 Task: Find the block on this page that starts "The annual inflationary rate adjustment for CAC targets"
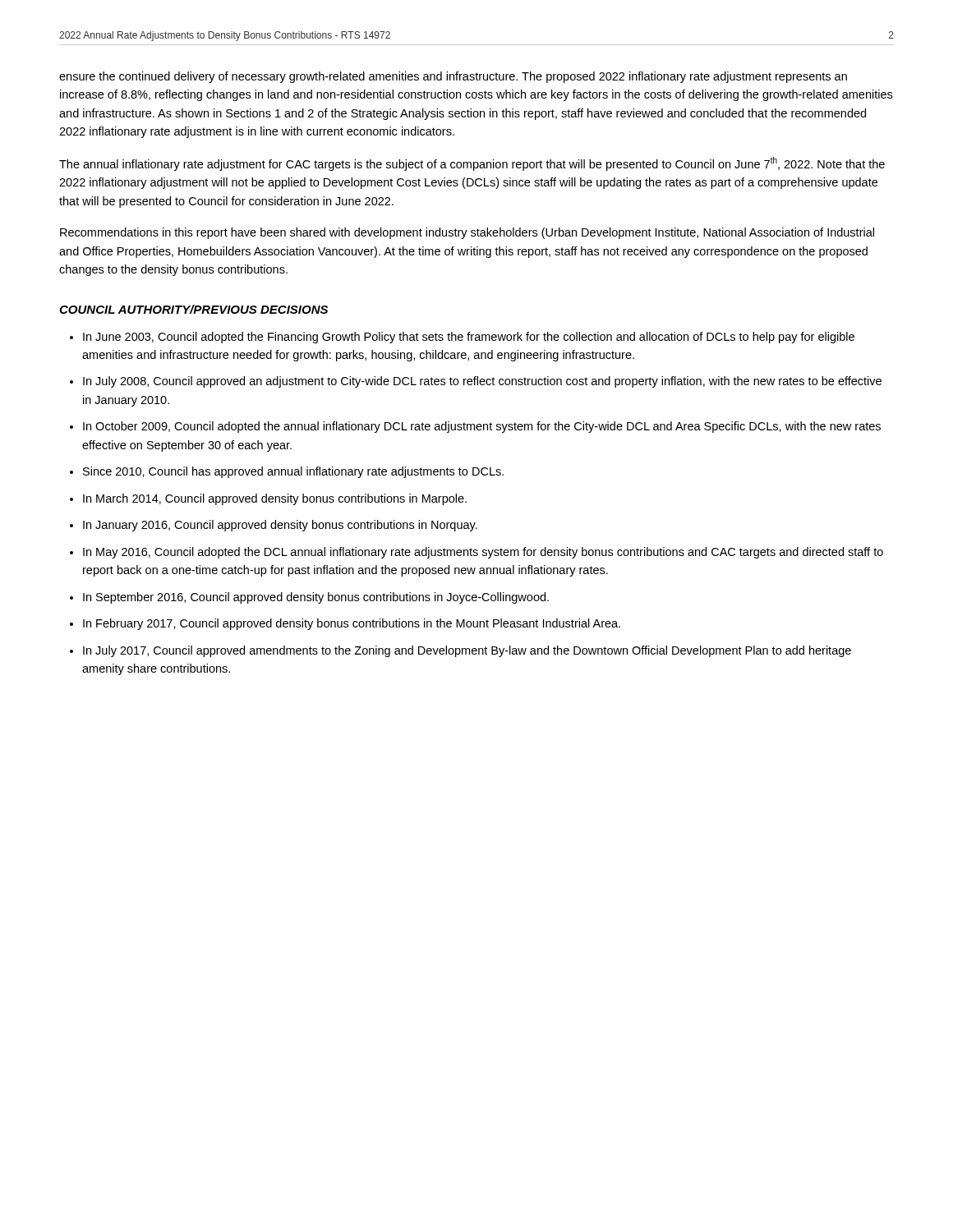tap(472, 182)
